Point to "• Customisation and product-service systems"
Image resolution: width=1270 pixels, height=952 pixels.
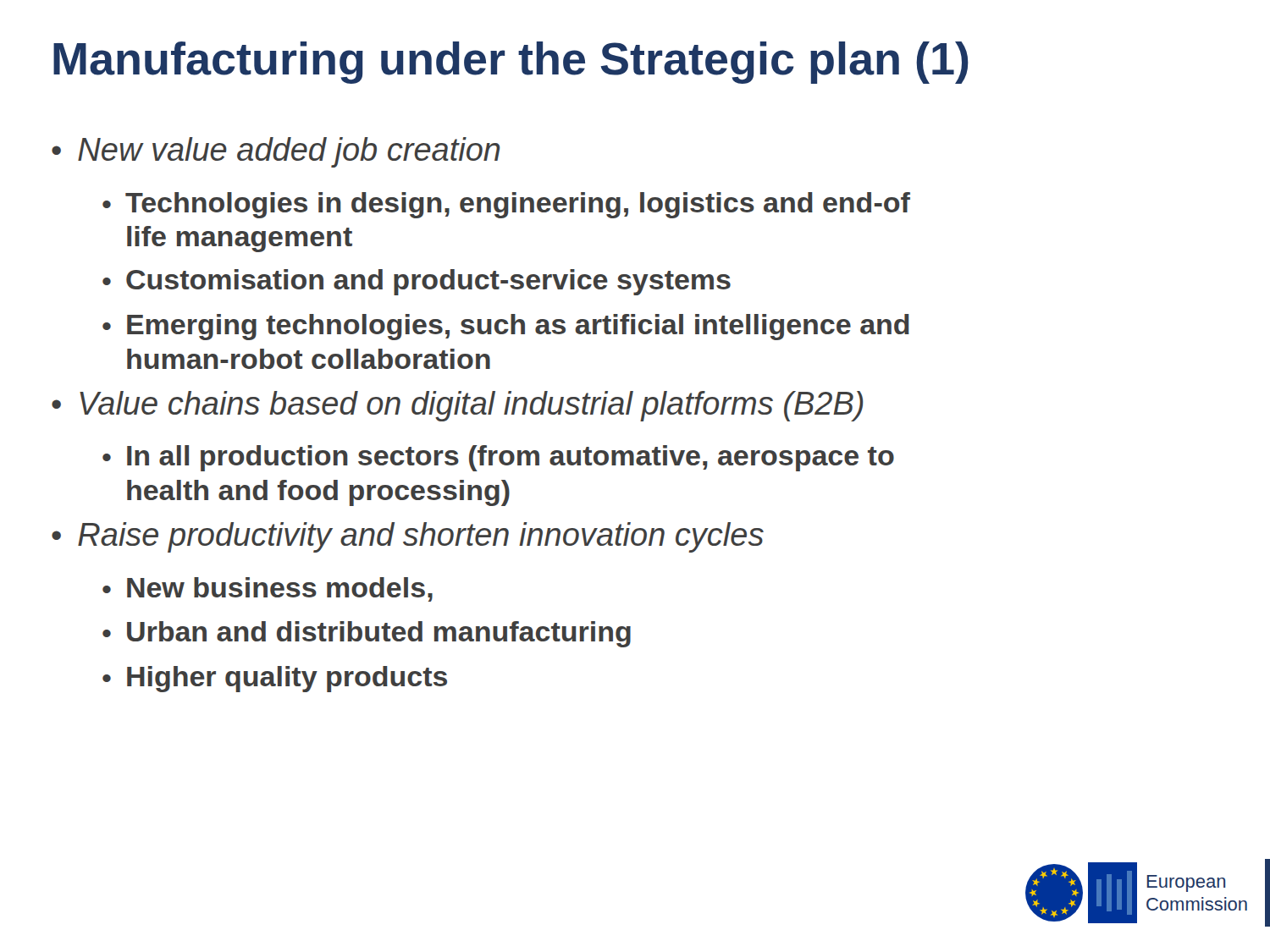pyautogui.click(x=417, y=281)
